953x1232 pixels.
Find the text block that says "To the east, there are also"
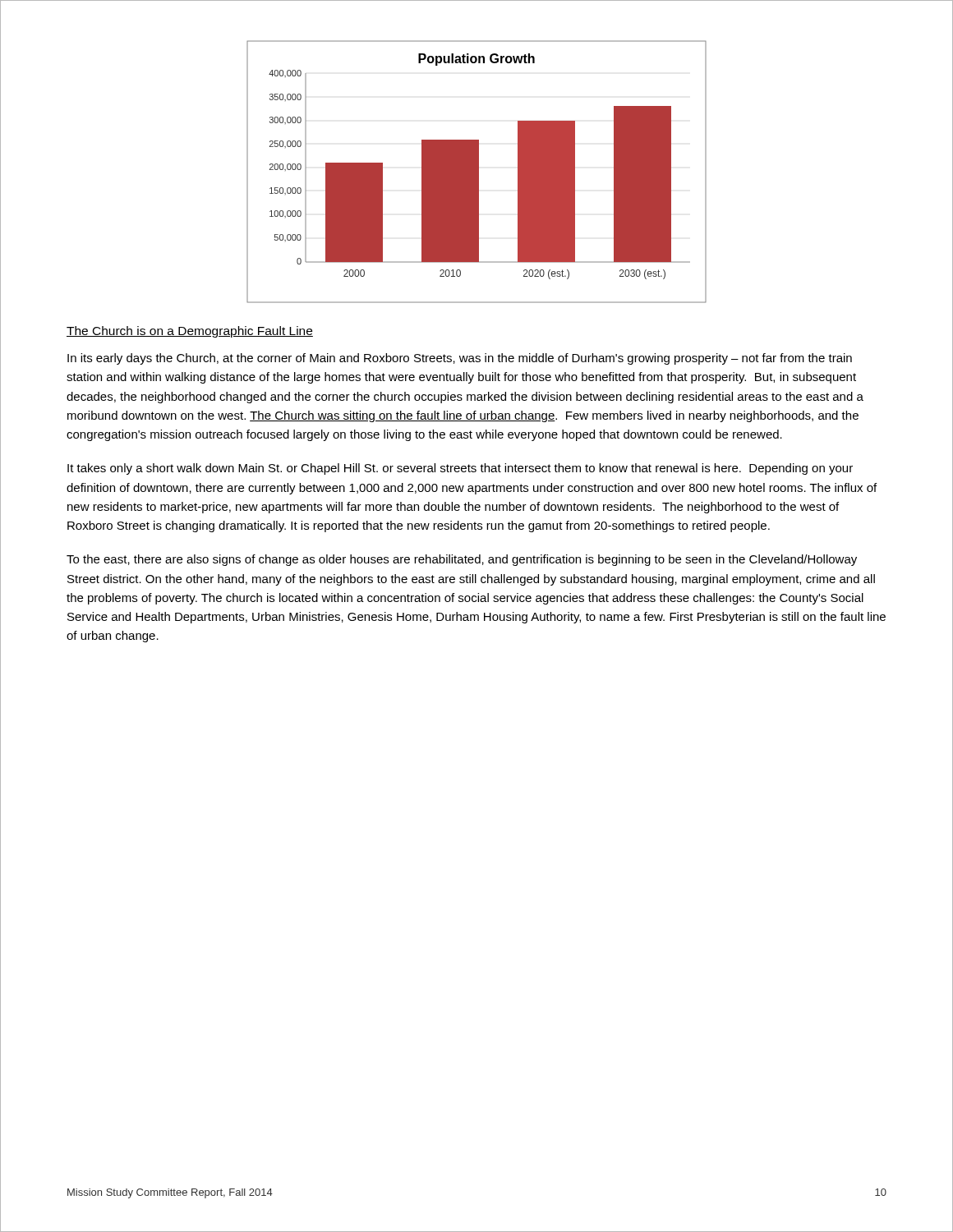[x=476, y=597]
